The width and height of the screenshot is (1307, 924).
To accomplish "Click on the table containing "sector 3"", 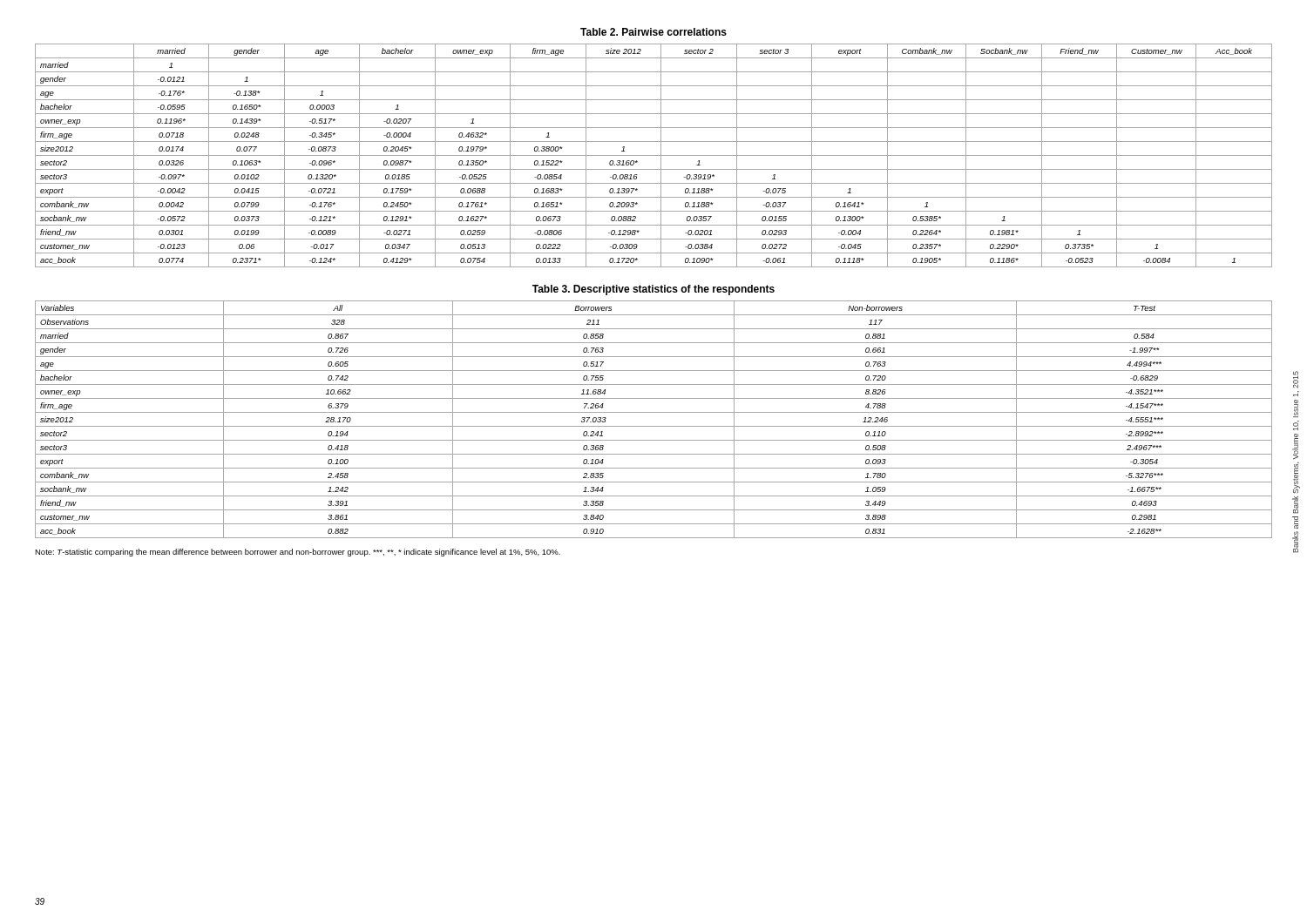I will (x=654, y=155).
